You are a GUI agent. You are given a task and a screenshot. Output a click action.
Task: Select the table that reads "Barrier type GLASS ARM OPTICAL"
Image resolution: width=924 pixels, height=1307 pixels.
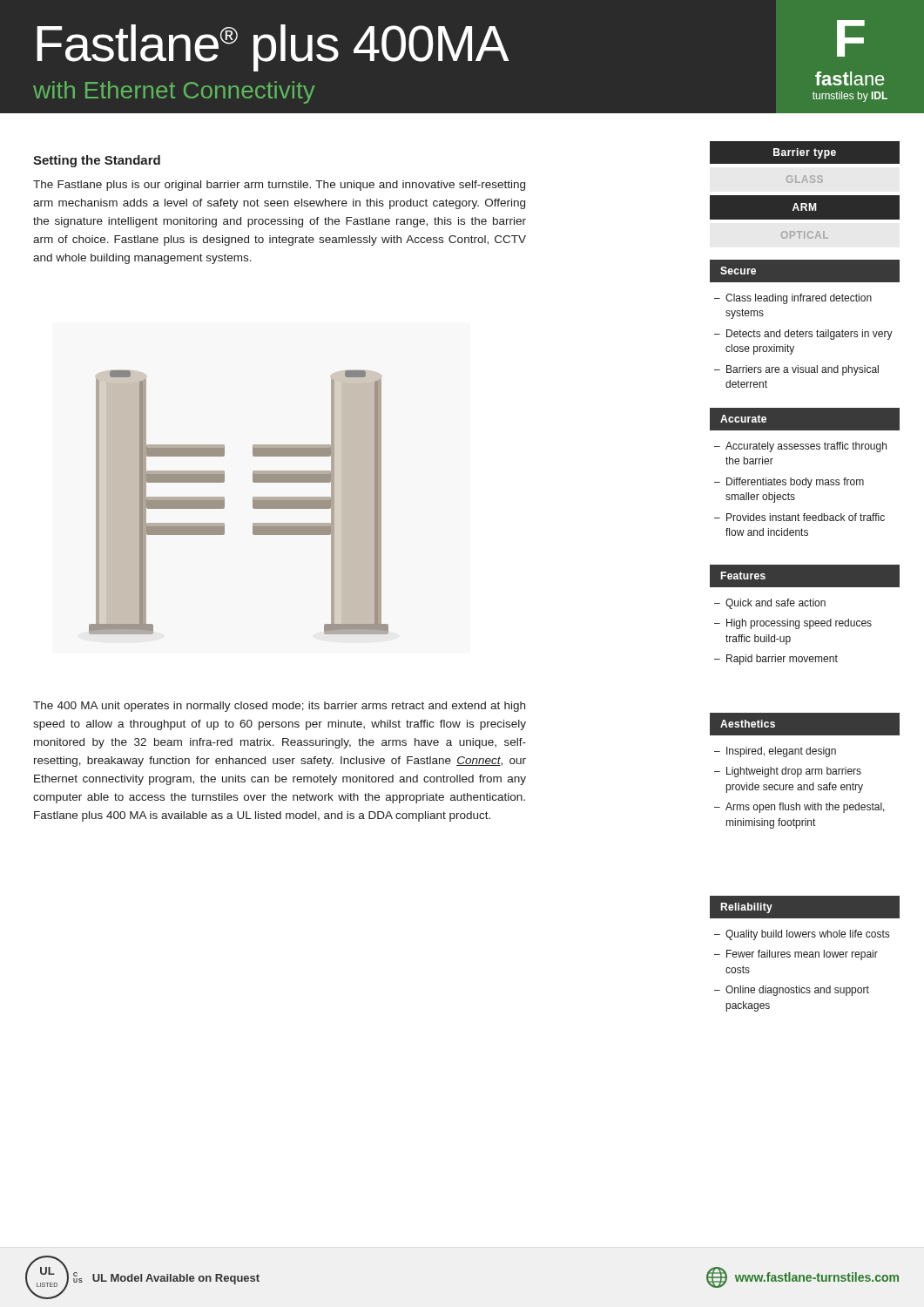pyautogui.click(x=805, y=194)
